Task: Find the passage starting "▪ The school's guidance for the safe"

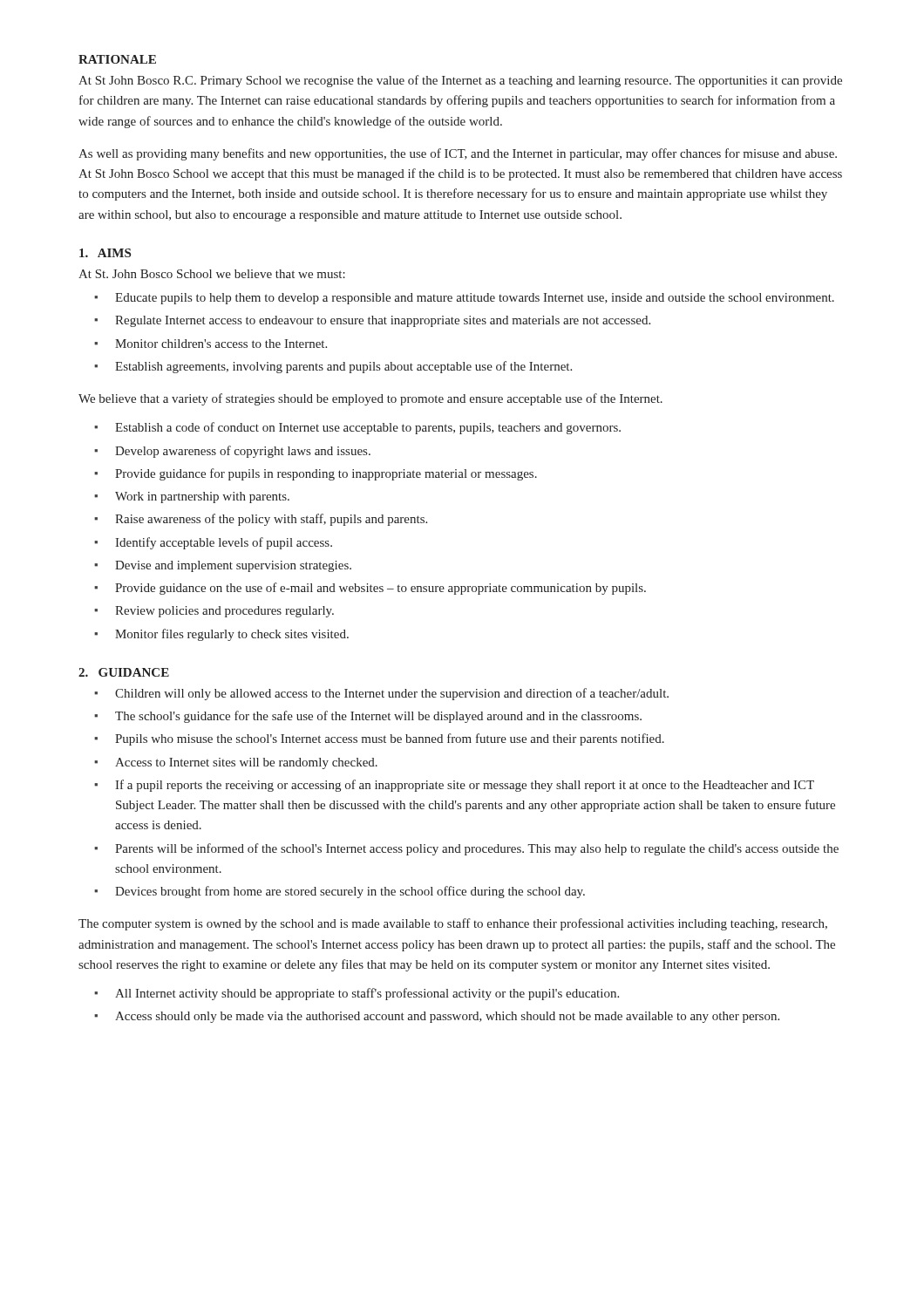Action: pos(470,716)
